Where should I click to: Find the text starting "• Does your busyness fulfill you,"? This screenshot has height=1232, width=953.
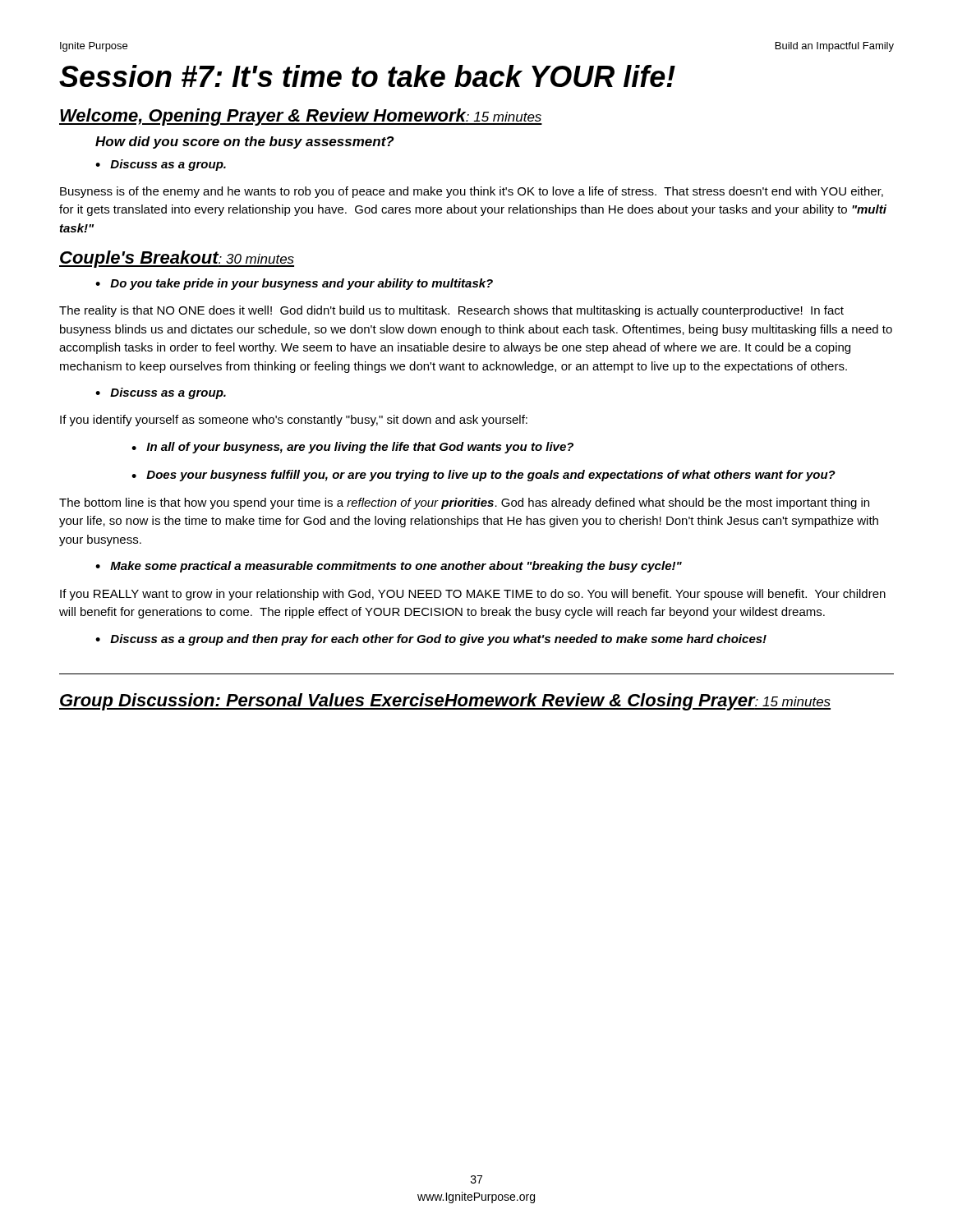tap(483, 476)
